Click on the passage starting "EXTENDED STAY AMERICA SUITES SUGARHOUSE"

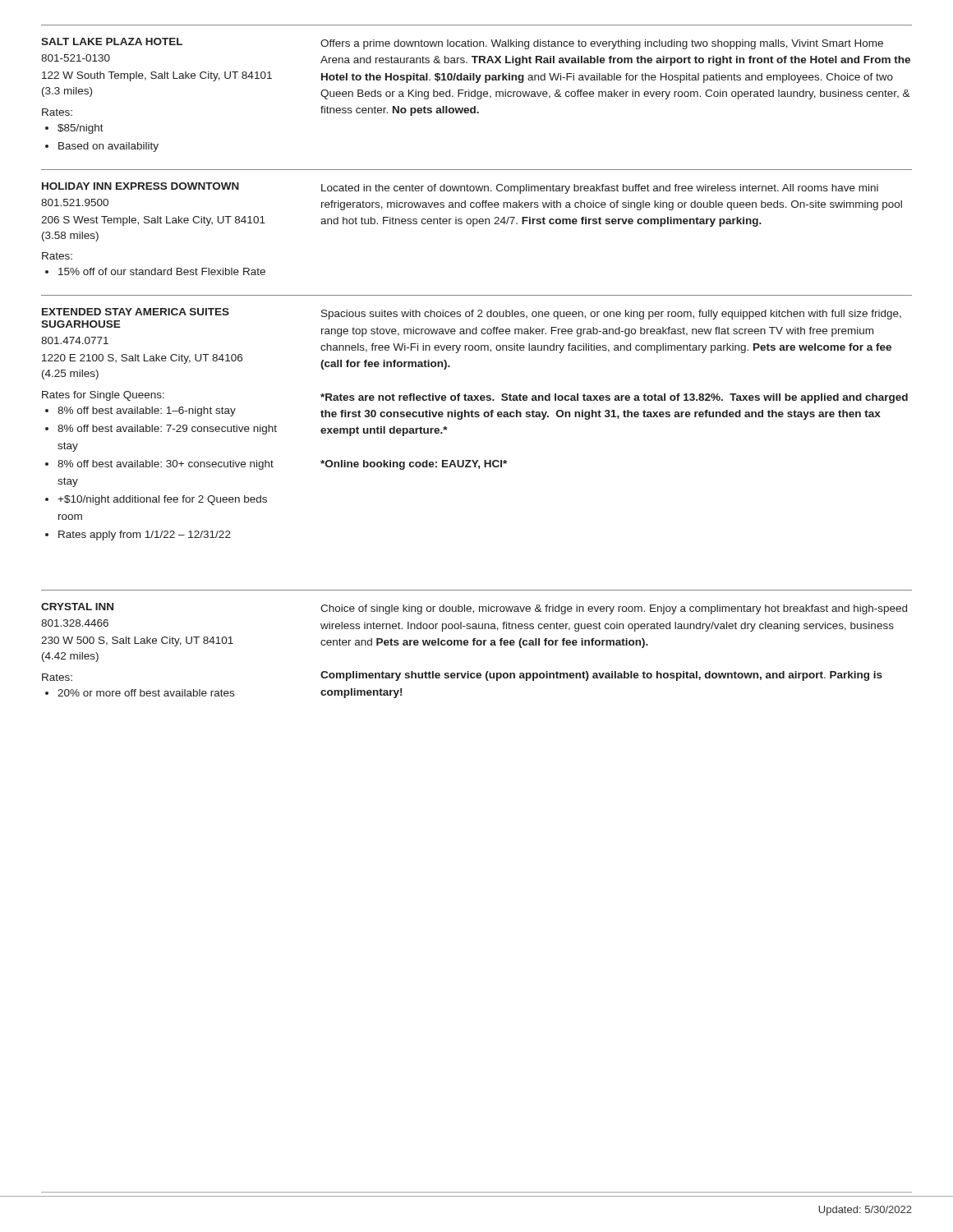pos(135,318)
